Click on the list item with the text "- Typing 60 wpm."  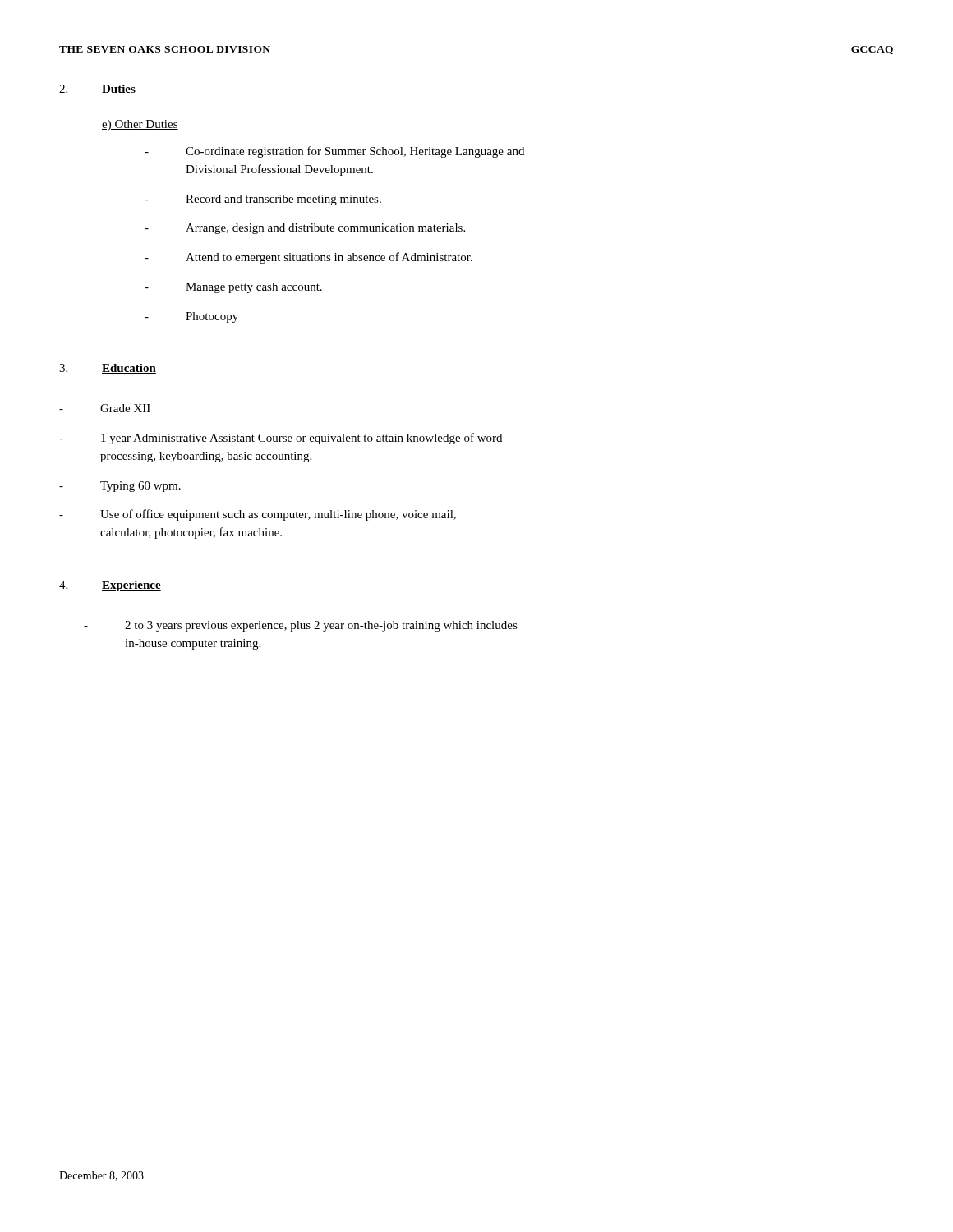pos(120,486)
